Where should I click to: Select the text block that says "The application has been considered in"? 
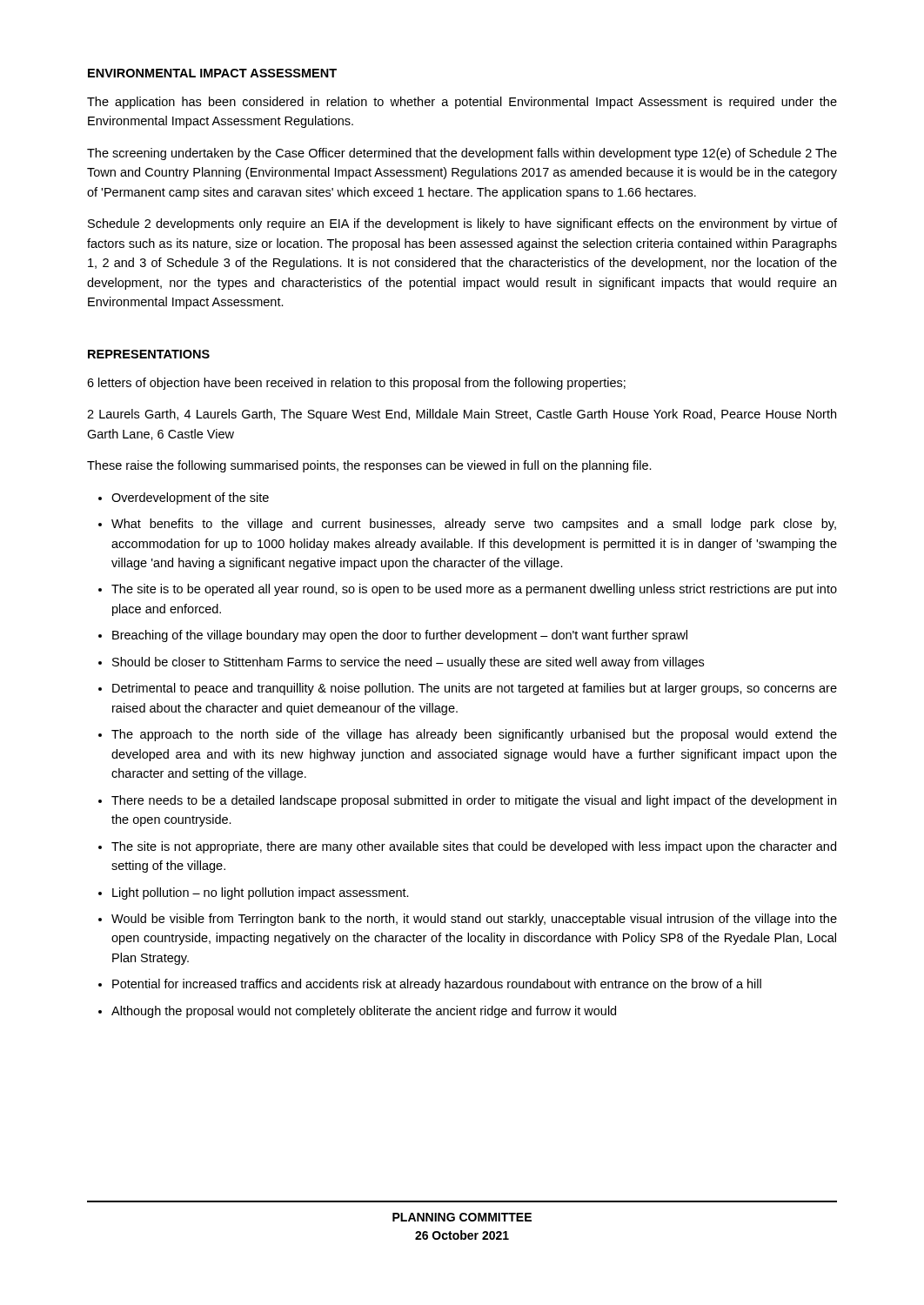click(462, 112)
